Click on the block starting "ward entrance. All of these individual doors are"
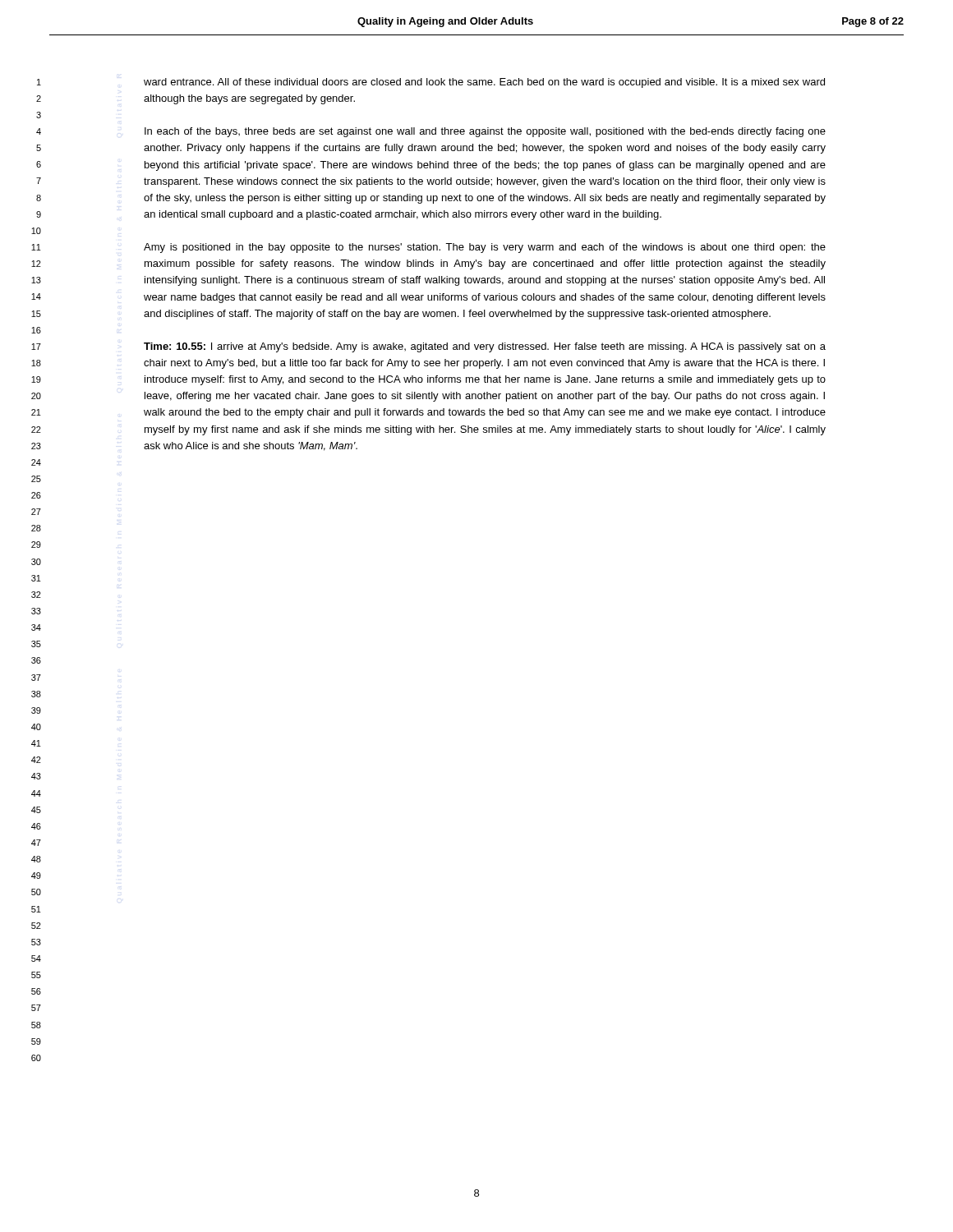 click(485, 90)
